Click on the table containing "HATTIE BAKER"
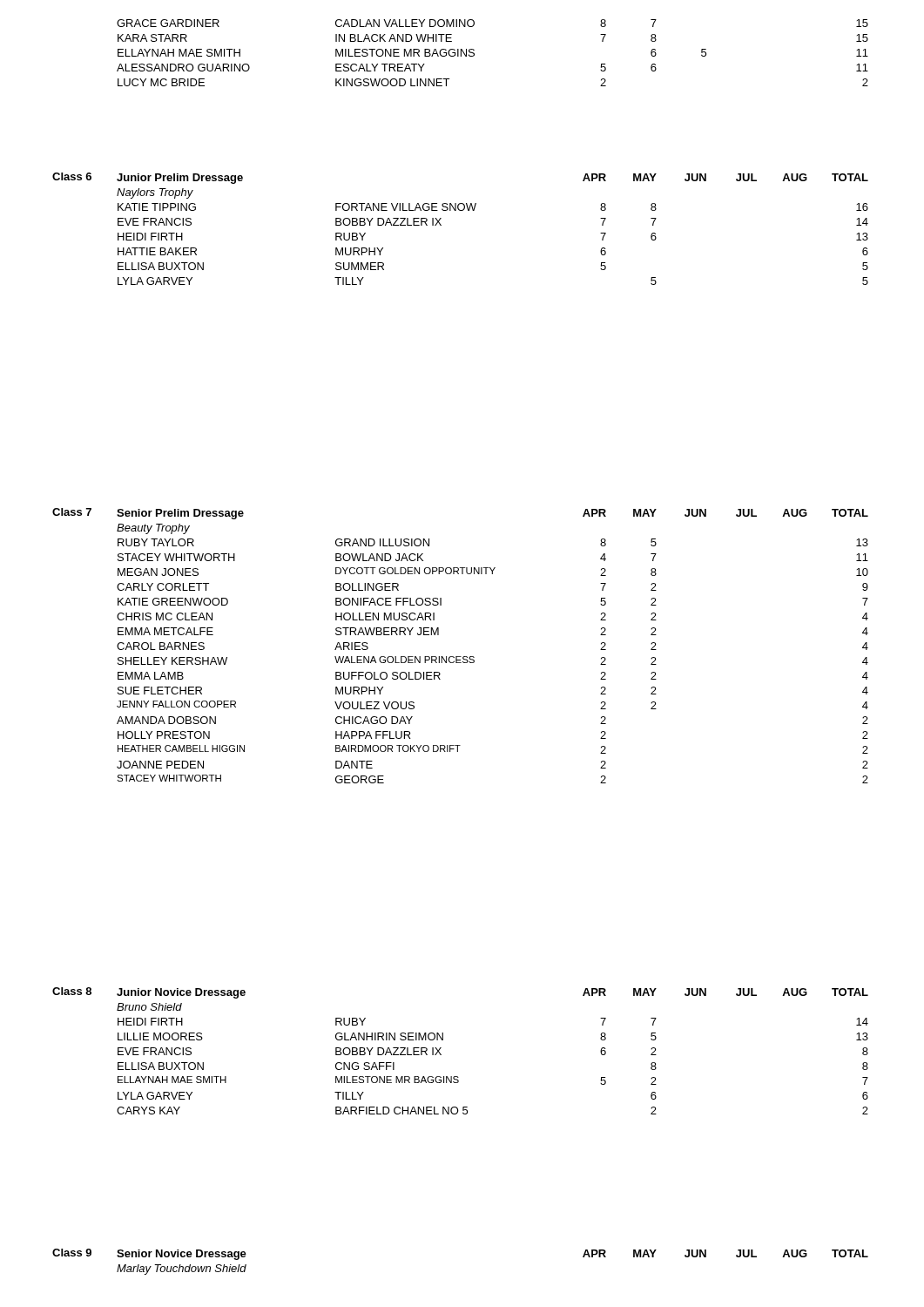Viewport: 924px width, 1307px height. [x=492, y=229]
